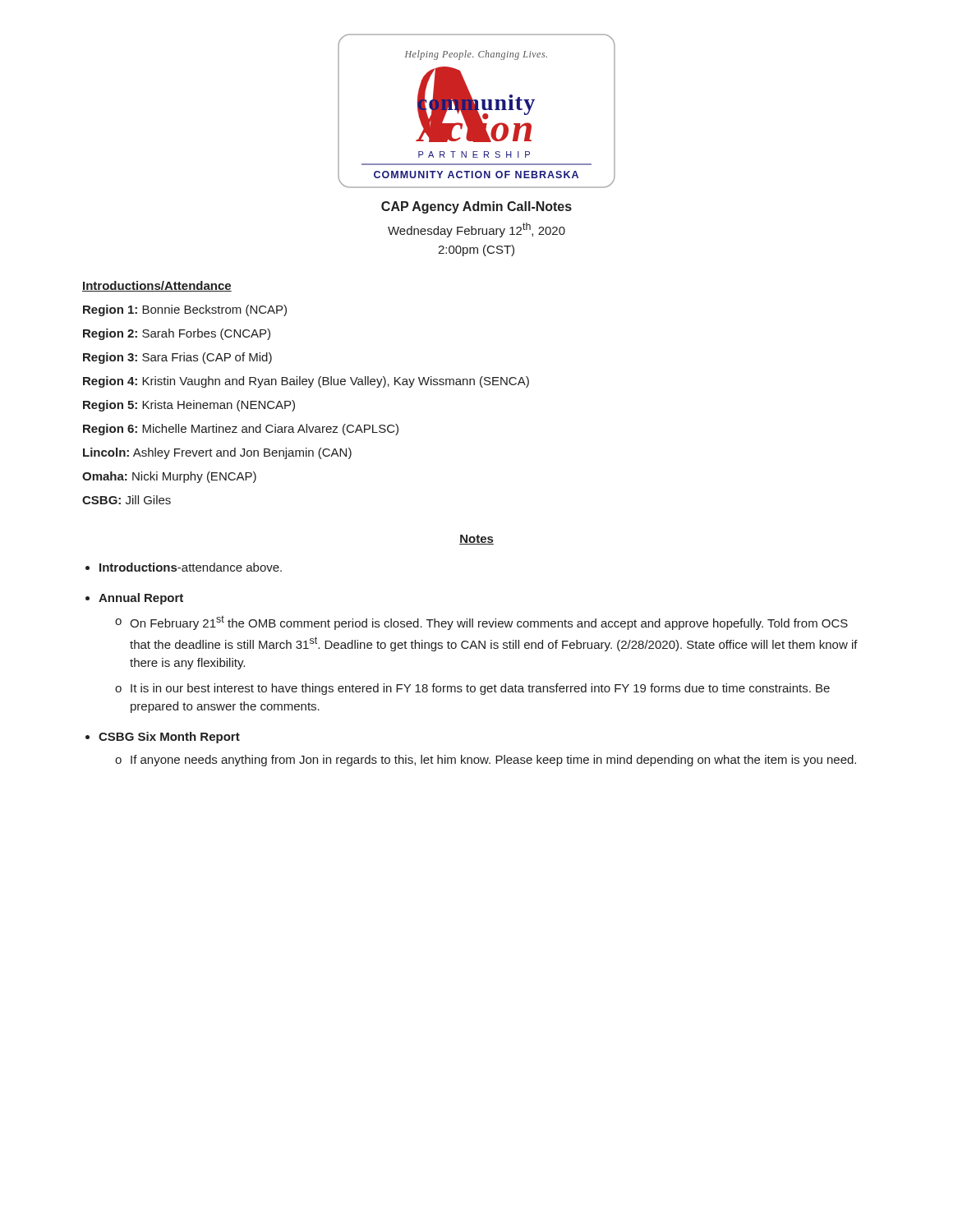Screen dimensions: 1232x953
Task: Locate the block starting "On February 21st the"
Action: [494, 641]
